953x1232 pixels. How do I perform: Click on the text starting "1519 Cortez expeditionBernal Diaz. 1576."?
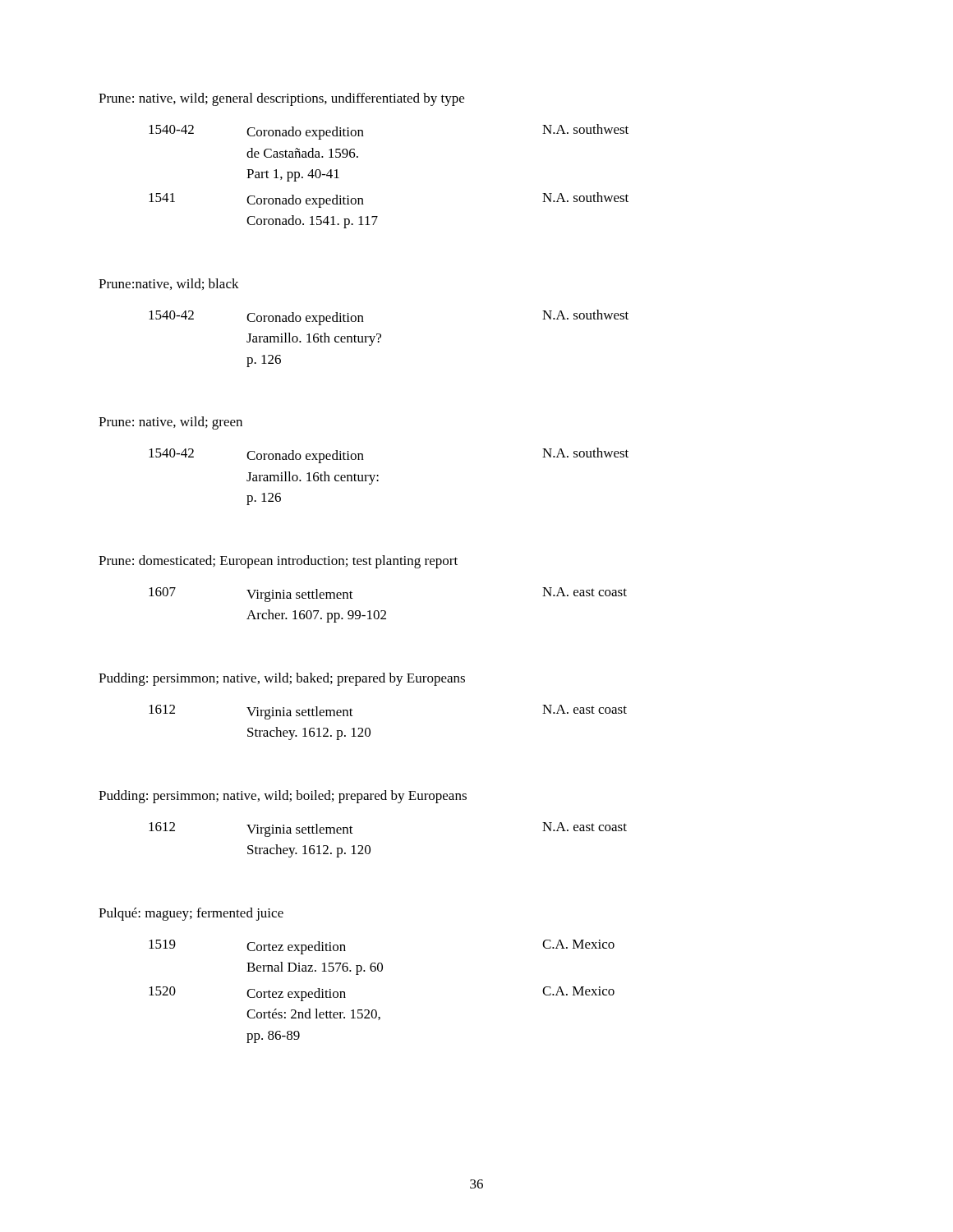[381, 957]
